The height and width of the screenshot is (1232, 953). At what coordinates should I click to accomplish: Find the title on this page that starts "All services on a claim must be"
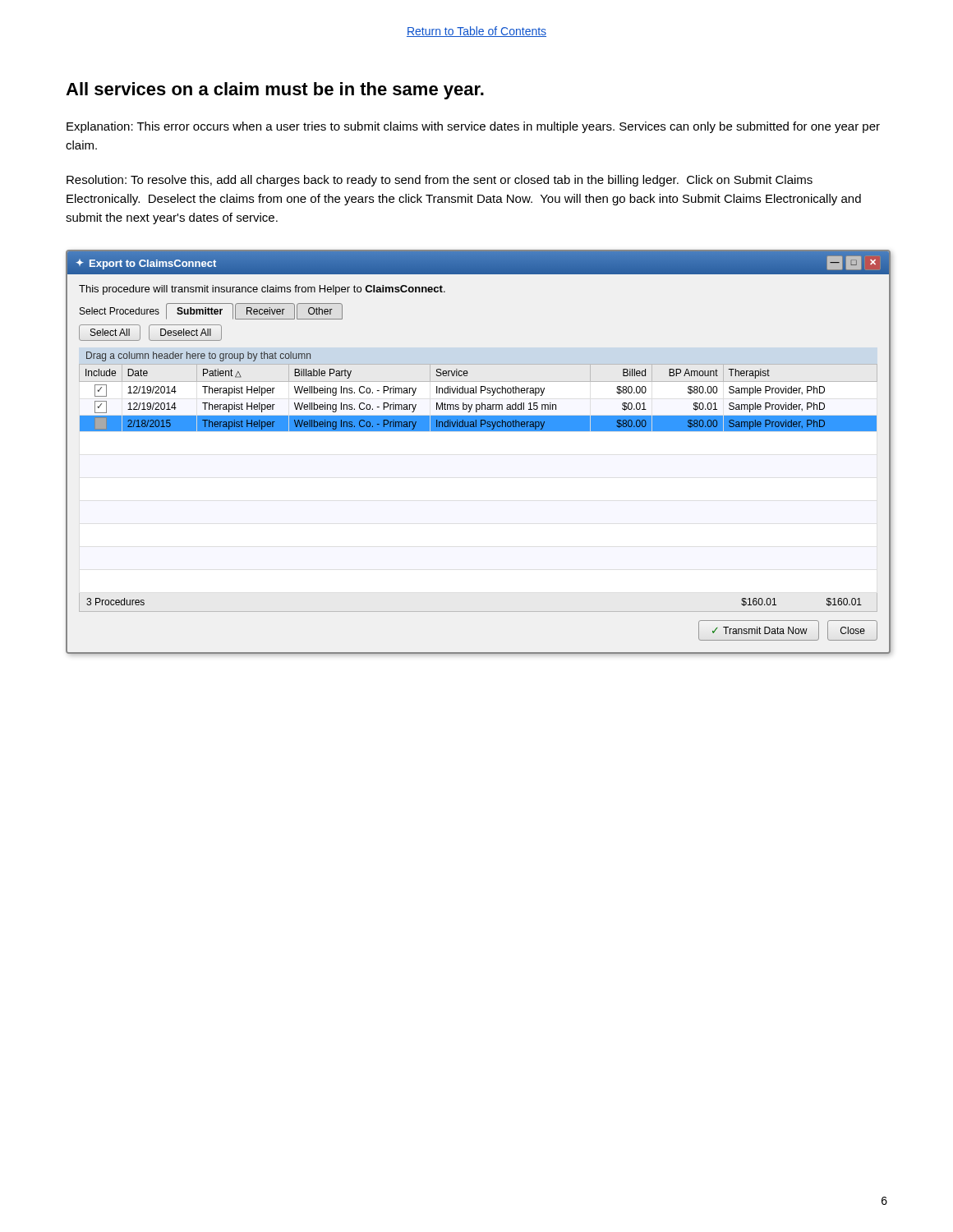pyautogui.click(x=275, y=89)
